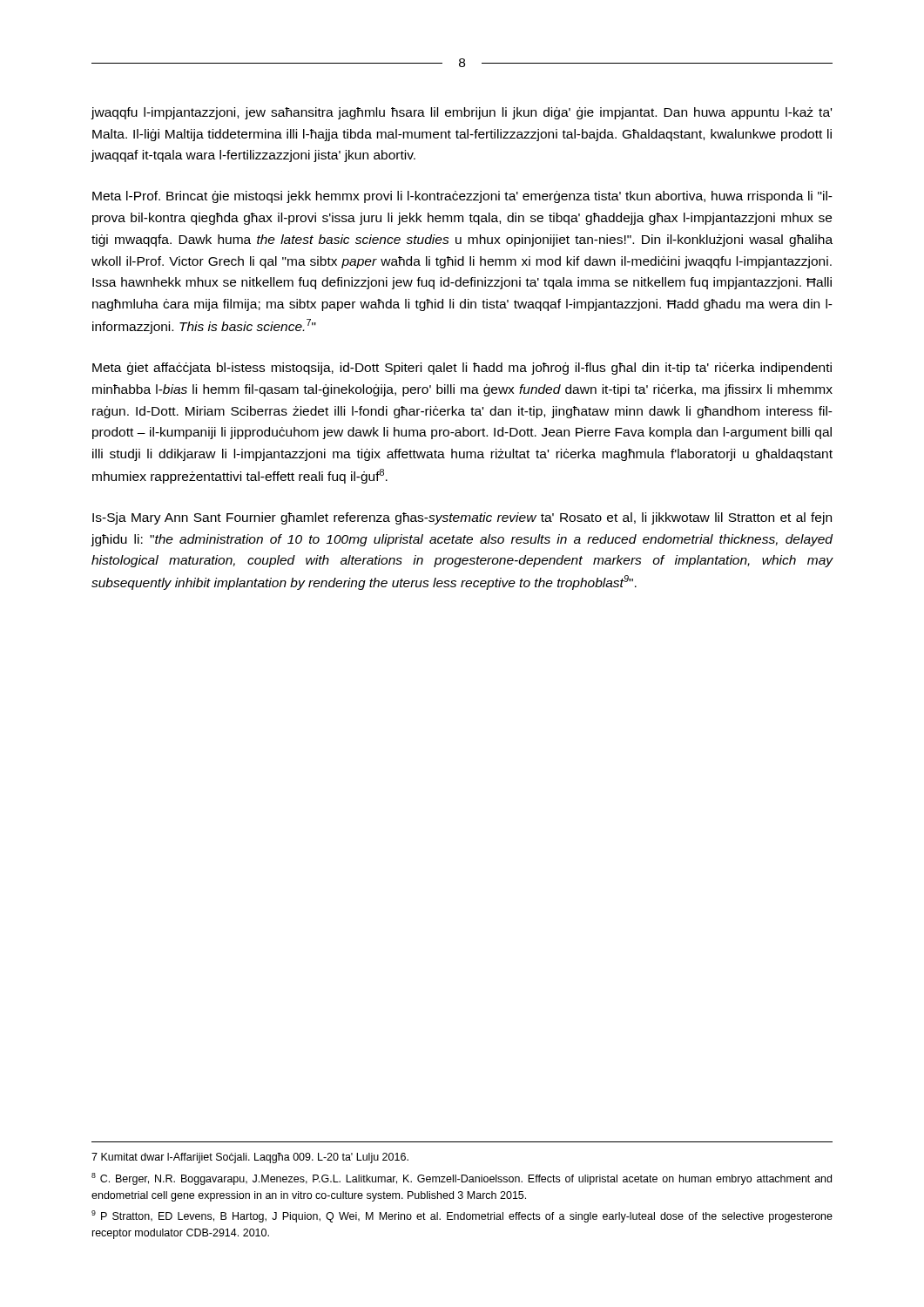The image size is (924, 1307).
Task: Select the block starting "Meta ġiet affaċċjata bl-istess mistoqsija, id-Dott Spiteri qalet"
Action: point(462,422)
